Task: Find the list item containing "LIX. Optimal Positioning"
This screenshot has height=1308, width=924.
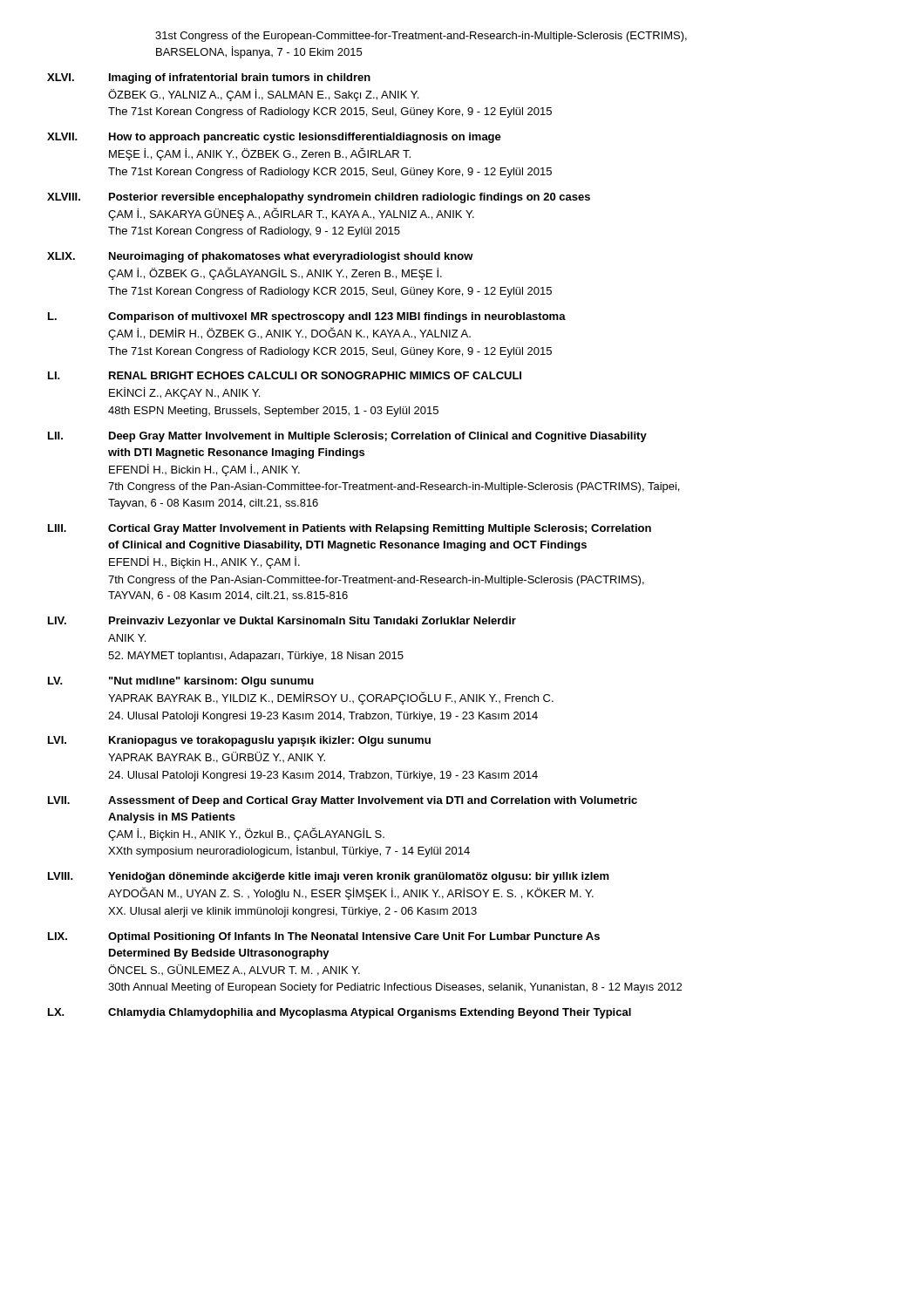Action: 324,937
